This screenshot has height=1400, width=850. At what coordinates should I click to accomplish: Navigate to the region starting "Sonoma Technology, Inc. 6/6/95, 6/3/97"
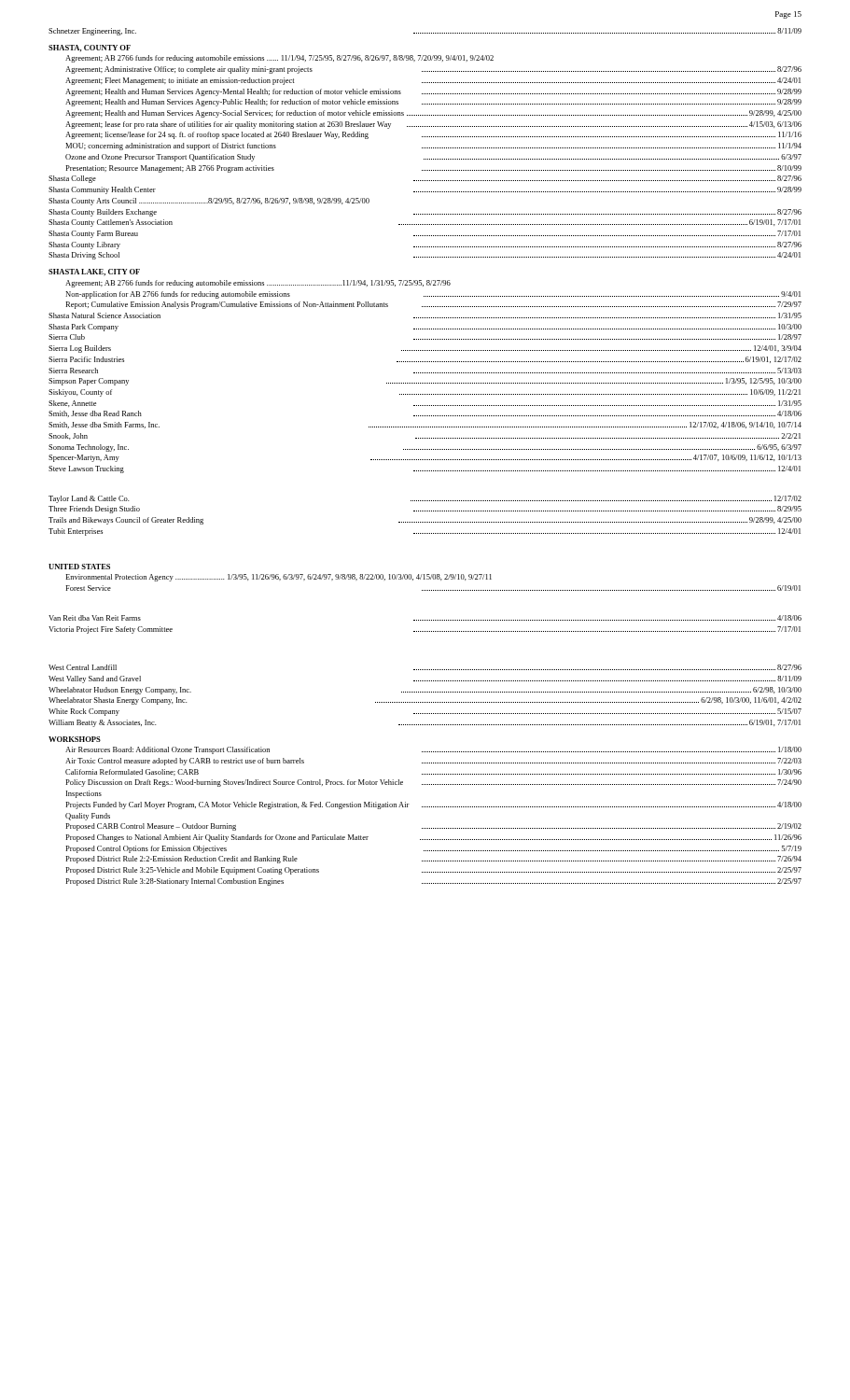(425, 447)
